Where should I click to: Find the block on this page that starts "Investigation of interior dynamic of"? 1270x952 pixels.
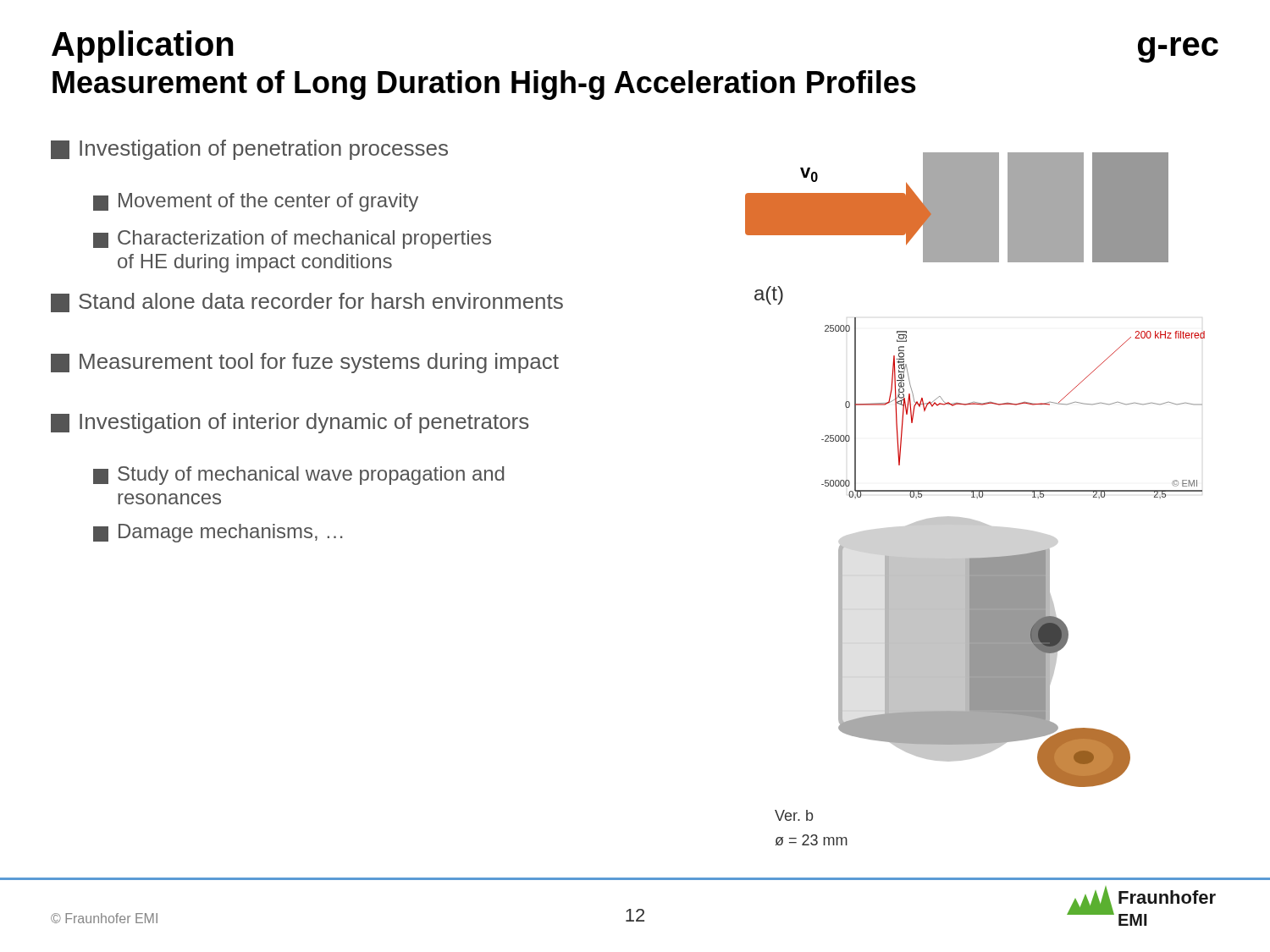point(290,423)
